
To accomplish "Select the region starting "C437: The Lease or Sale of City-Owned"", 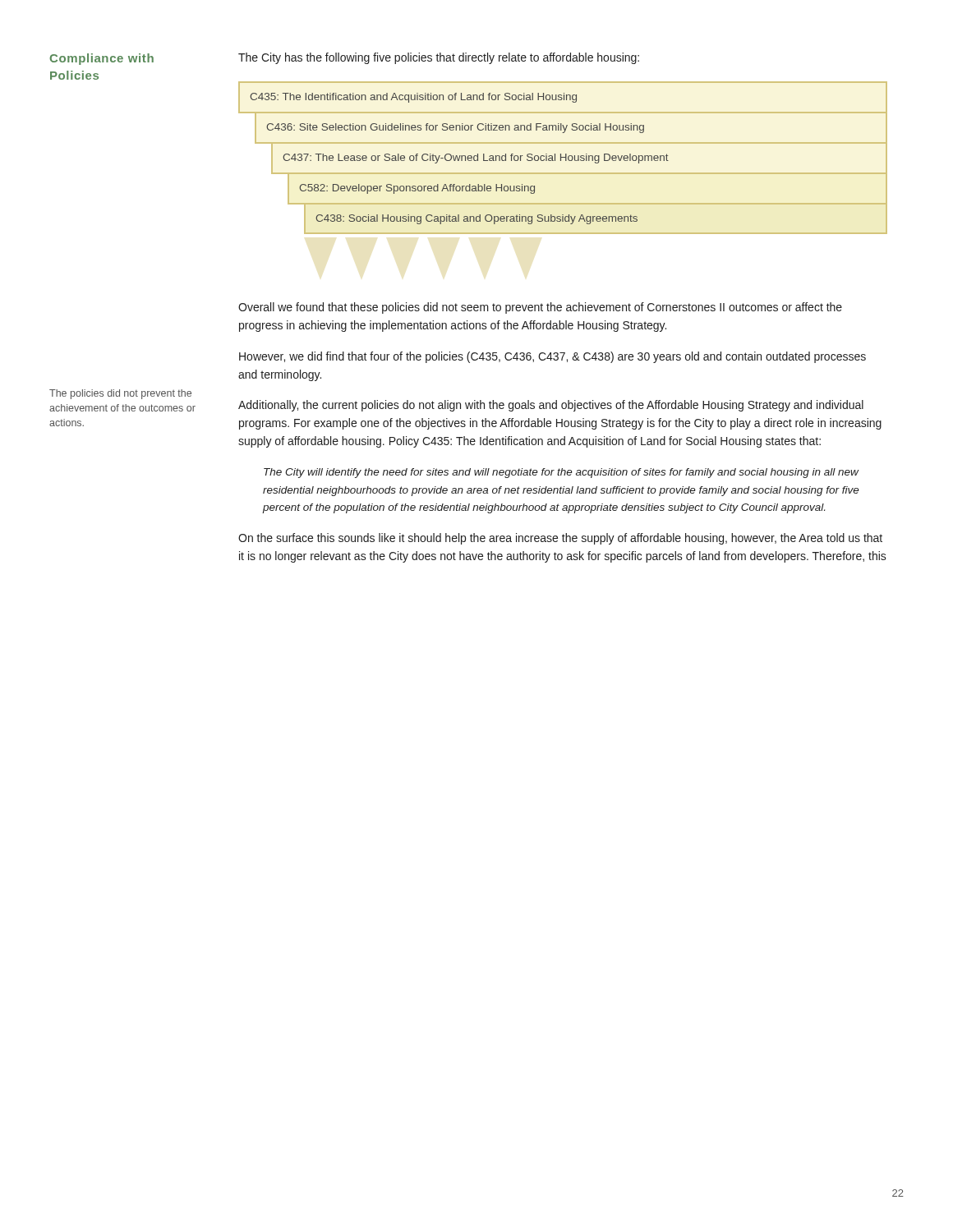I will click(x=475, y=157).
